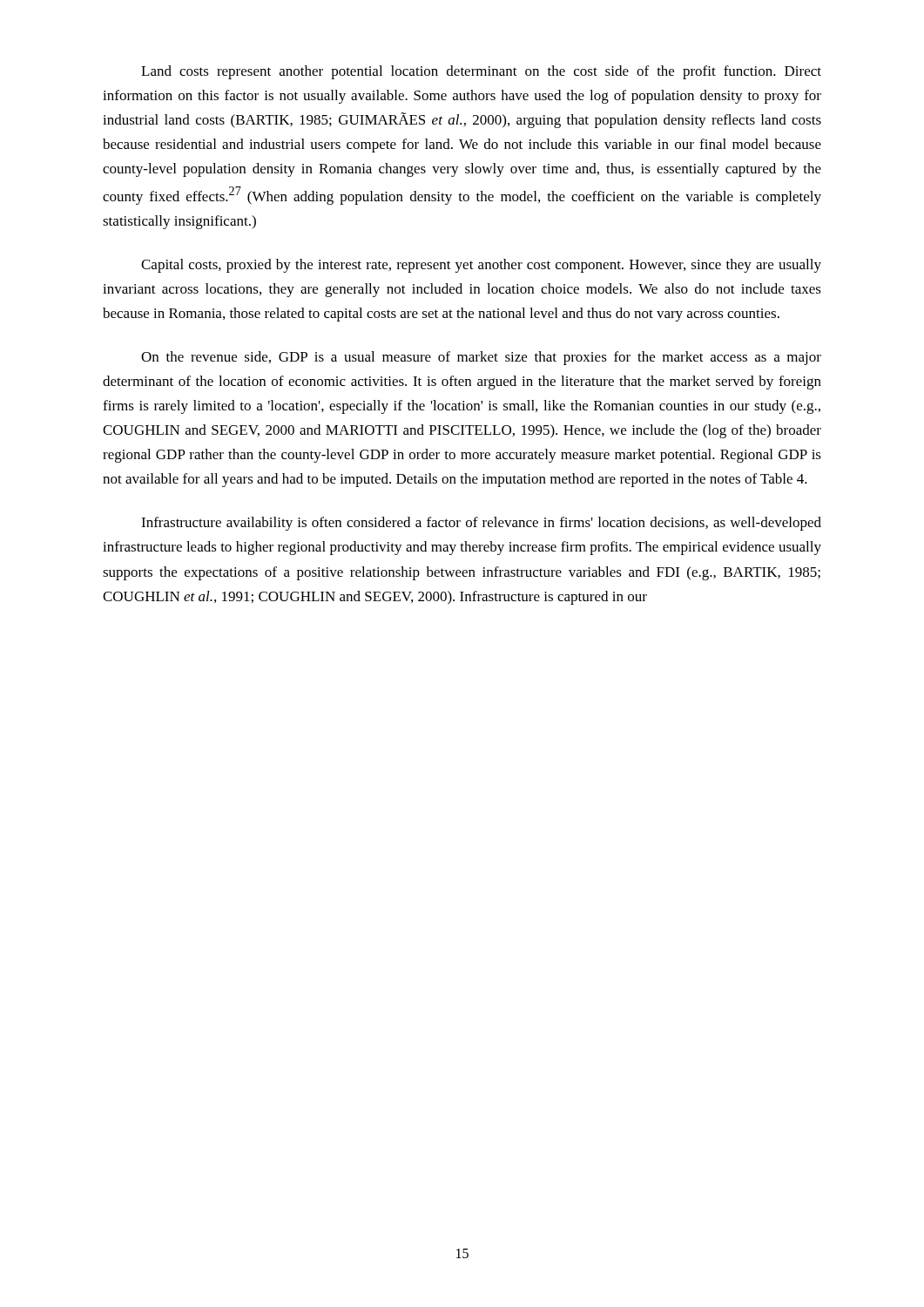
Task: Click on the element starting "Land costs represent another potential location"
Action: tap(462, 146)
